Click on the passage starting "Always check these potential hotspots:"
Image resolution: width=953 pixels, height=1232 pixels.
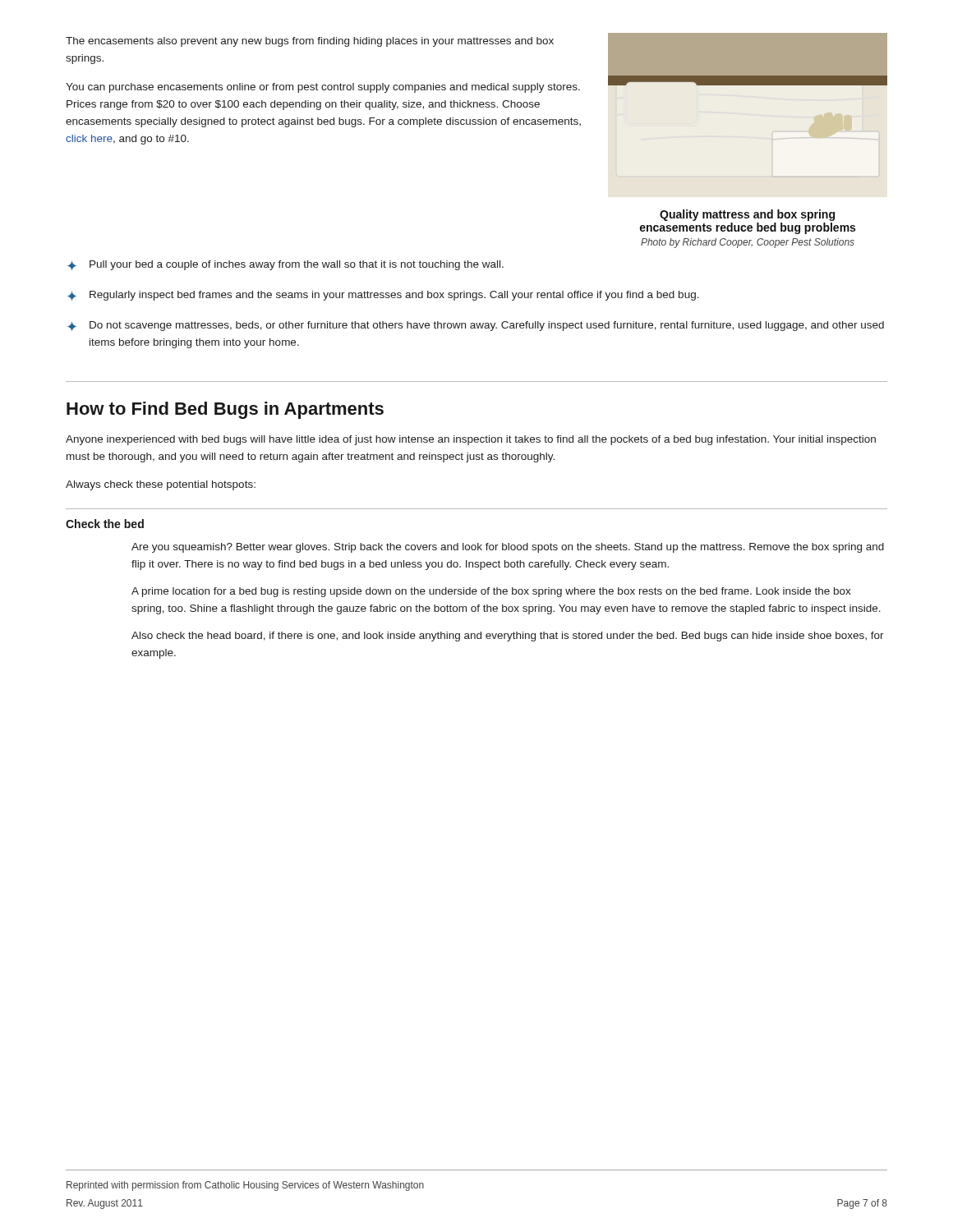pos(161,485)
